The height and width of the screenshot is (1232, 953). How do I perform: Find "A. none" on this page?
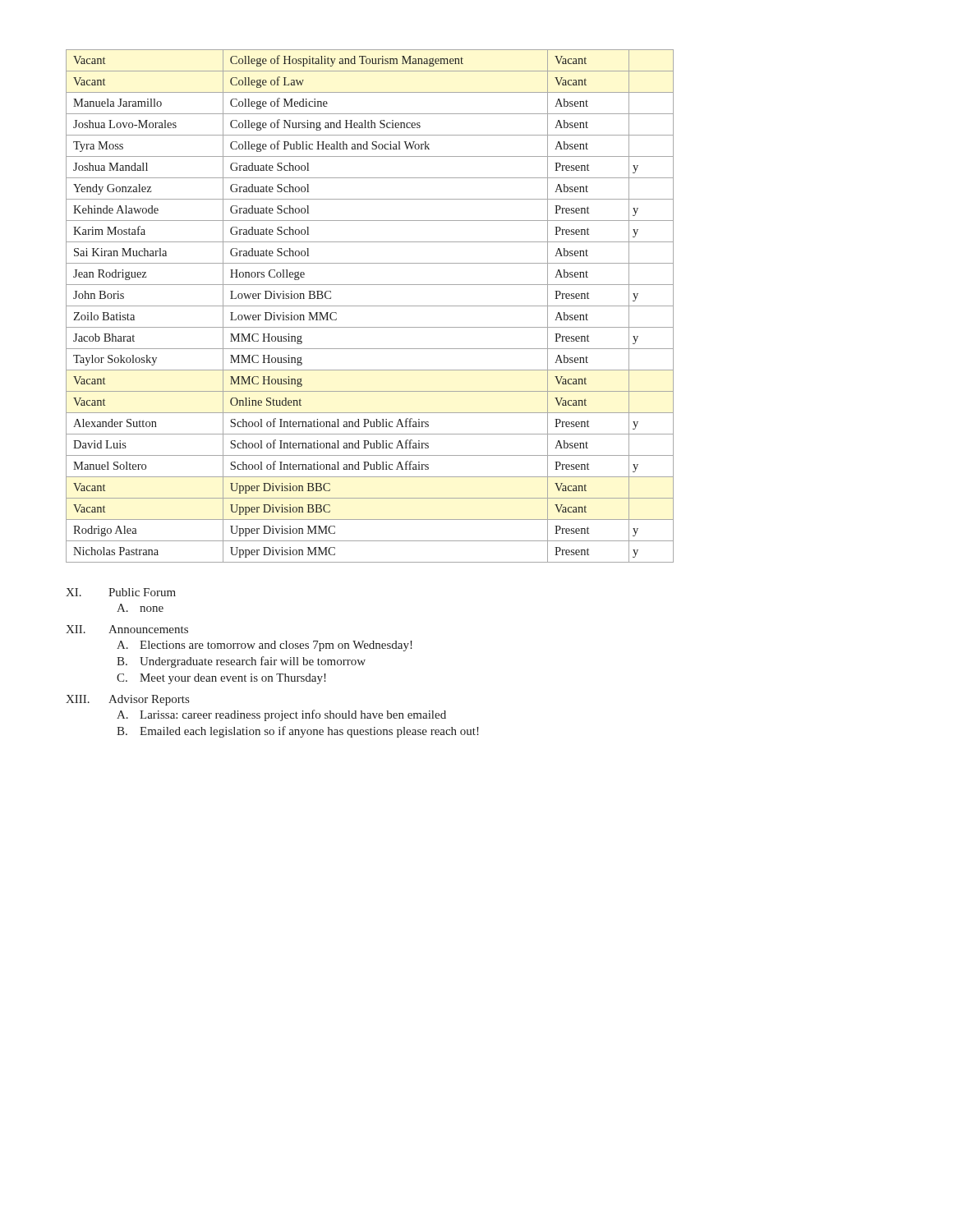140,608
